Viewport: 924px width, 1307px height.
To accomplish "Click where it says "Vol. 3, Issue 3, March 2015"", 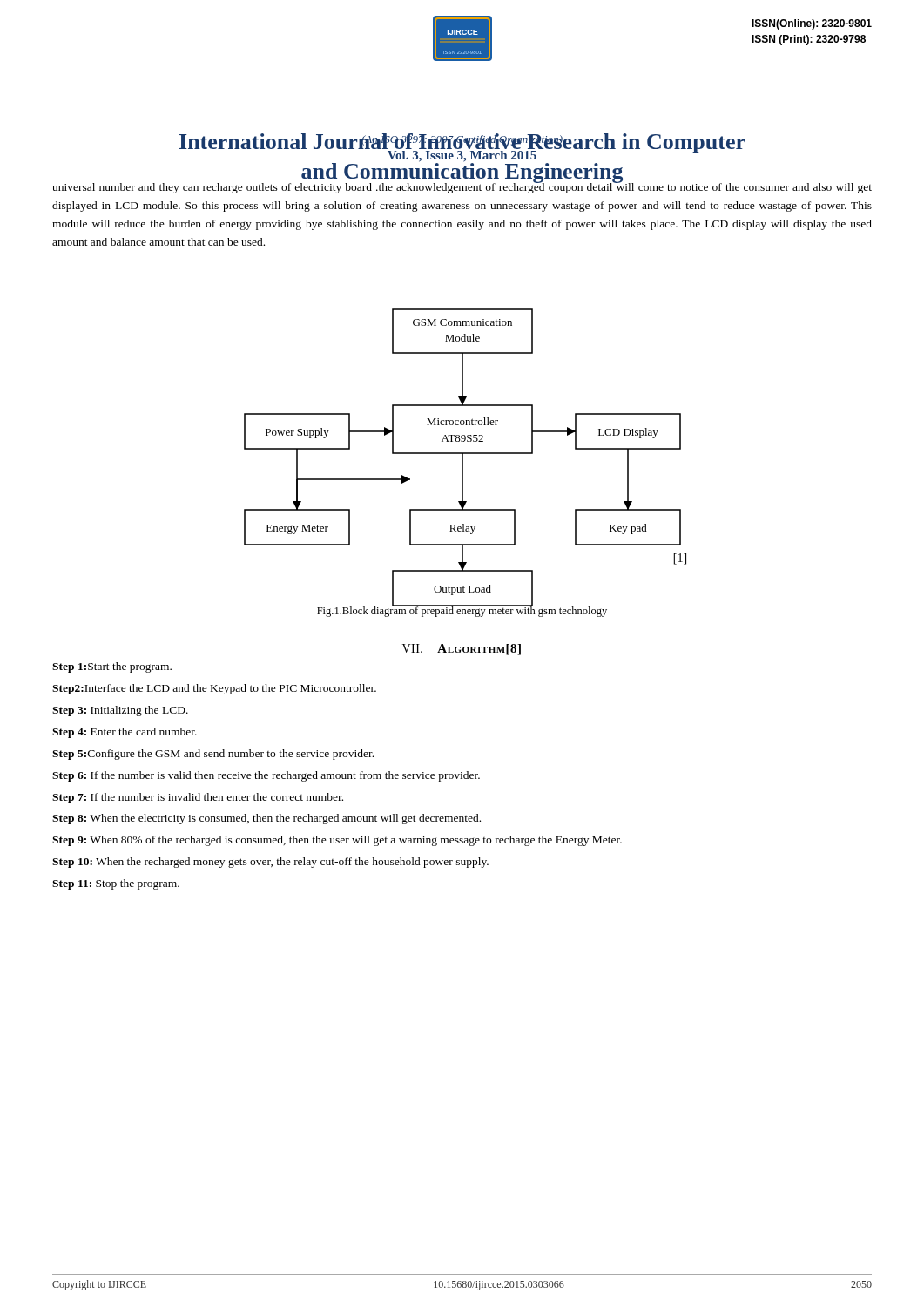I will [462, 155].
